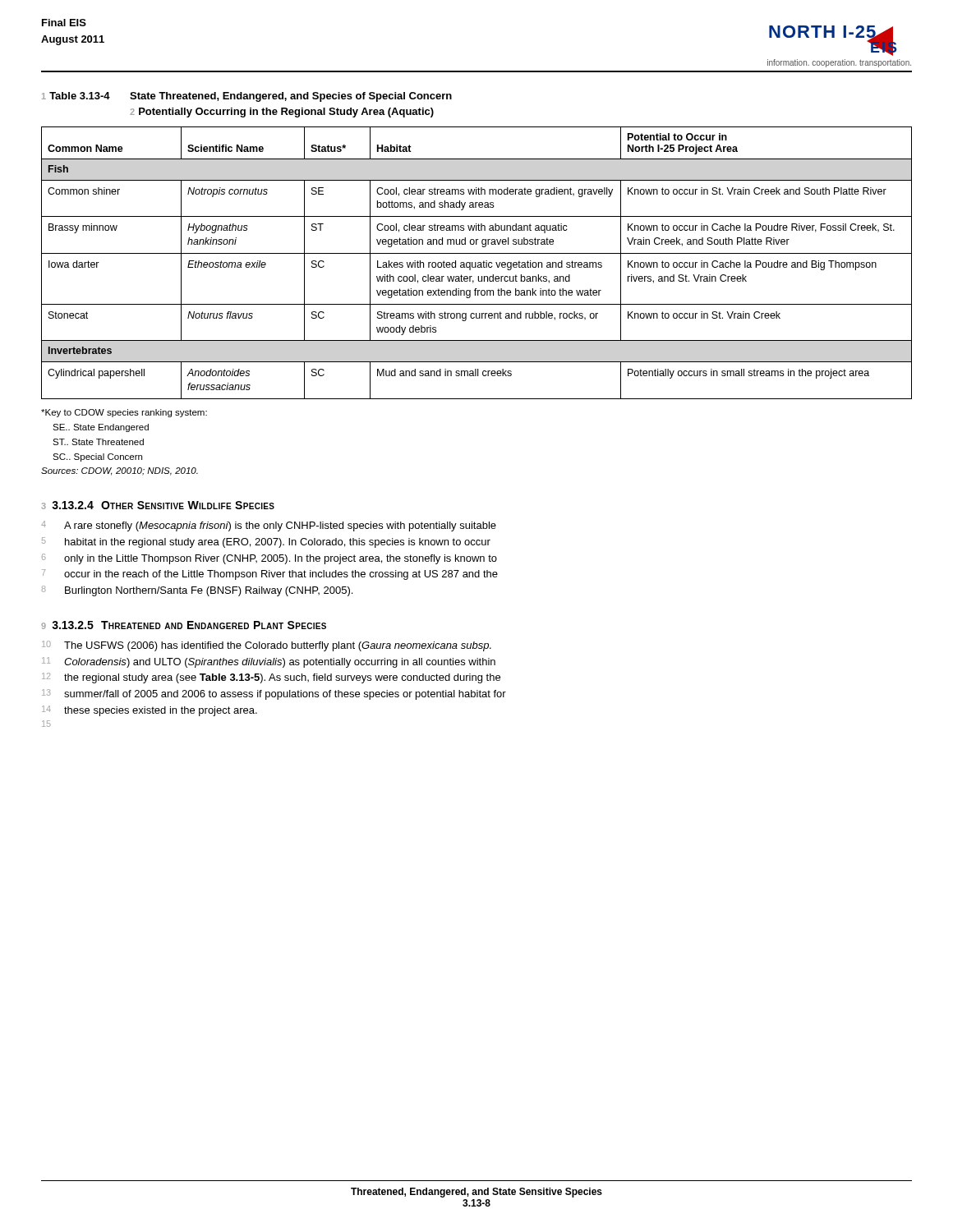The width and height of the screenshot is (953, 1232).
Task: Select a table
Action: click(x=476, y=263)
